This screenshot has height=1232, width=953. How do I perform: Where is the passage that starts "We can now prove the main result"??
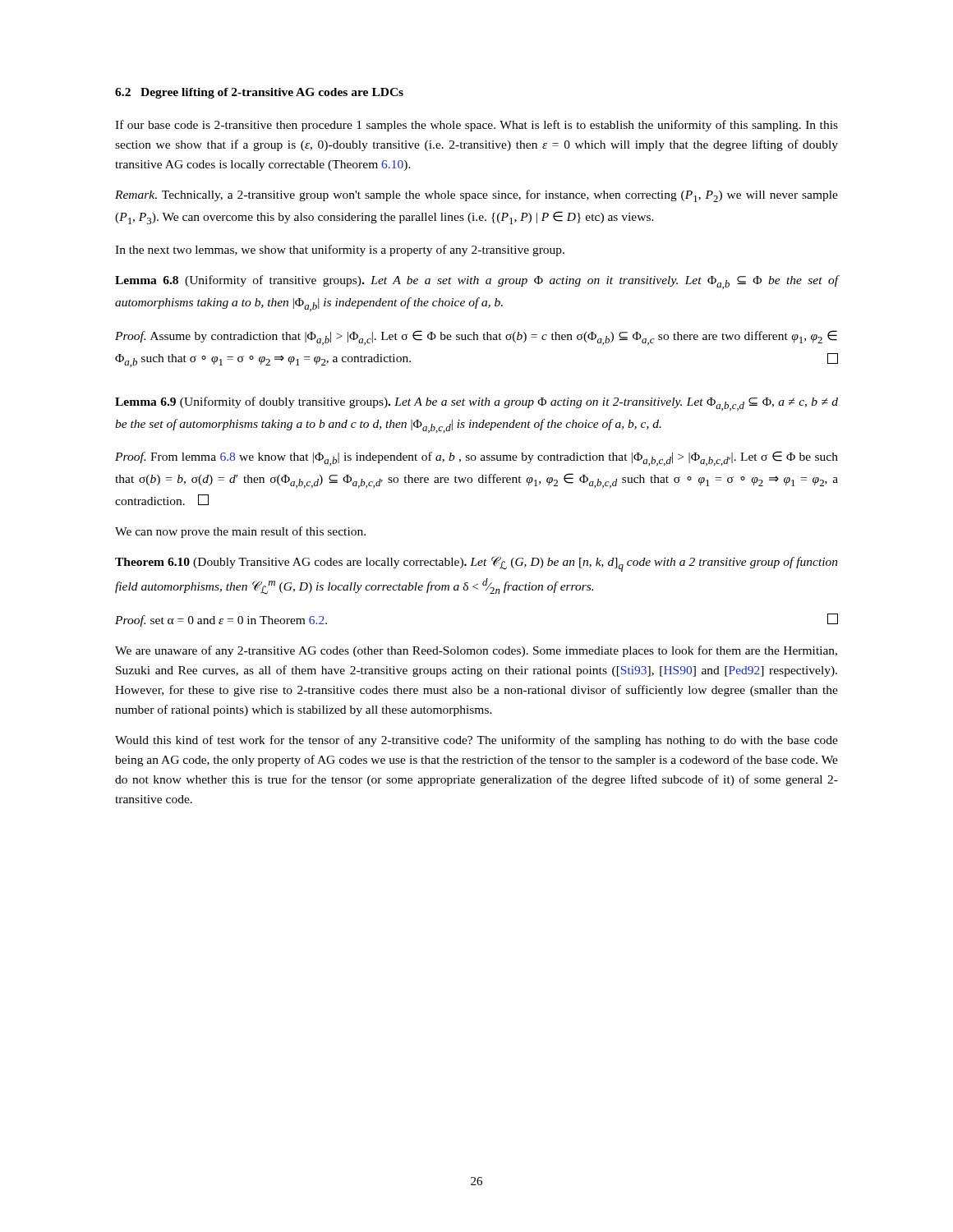(241, 531)
